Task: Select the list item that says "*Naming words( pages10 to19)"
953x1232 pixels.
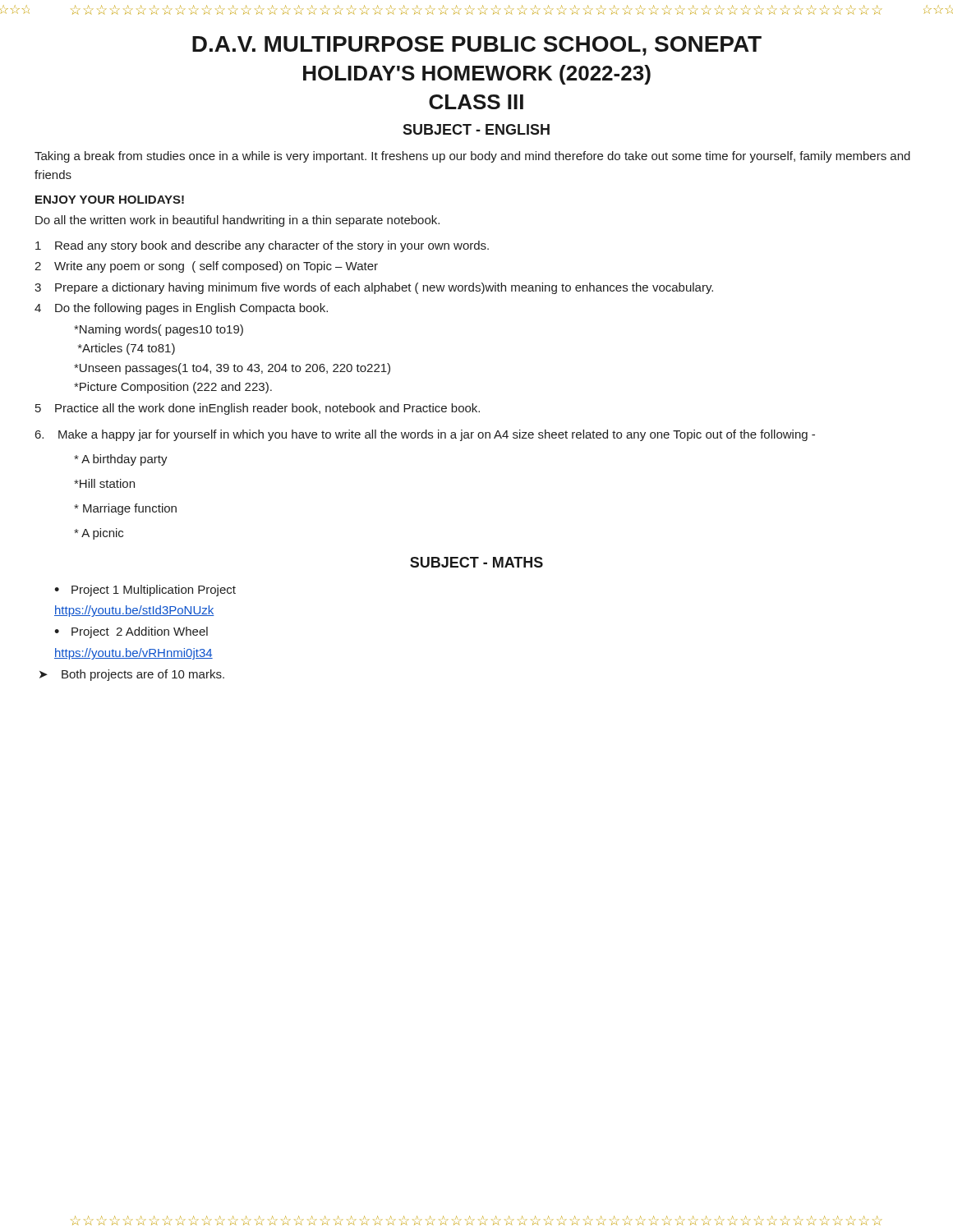Action: pos(159,329)
